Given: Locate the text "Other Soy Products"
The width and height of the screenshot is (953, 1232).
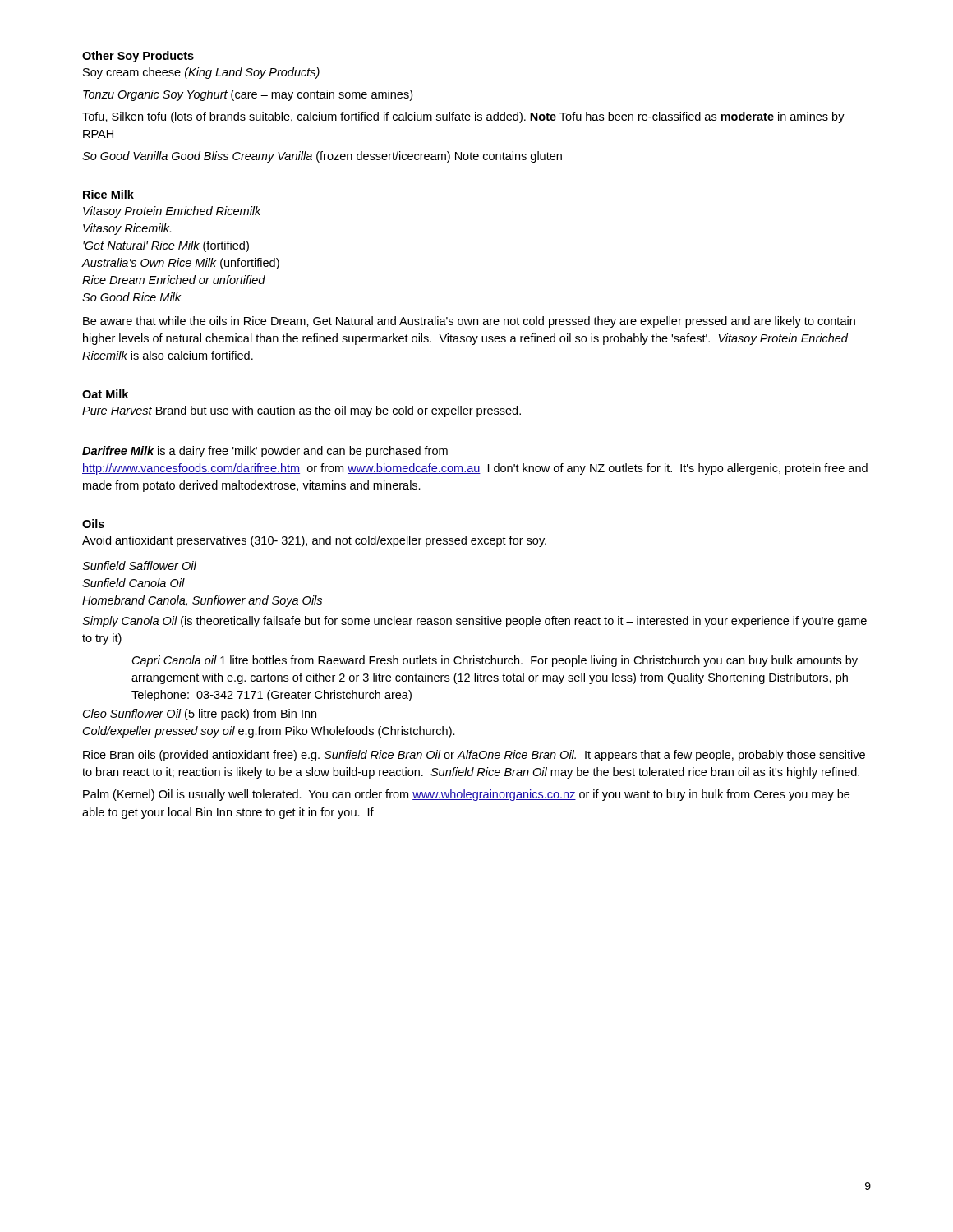Looking at the screenshot, I should [138, 56].
